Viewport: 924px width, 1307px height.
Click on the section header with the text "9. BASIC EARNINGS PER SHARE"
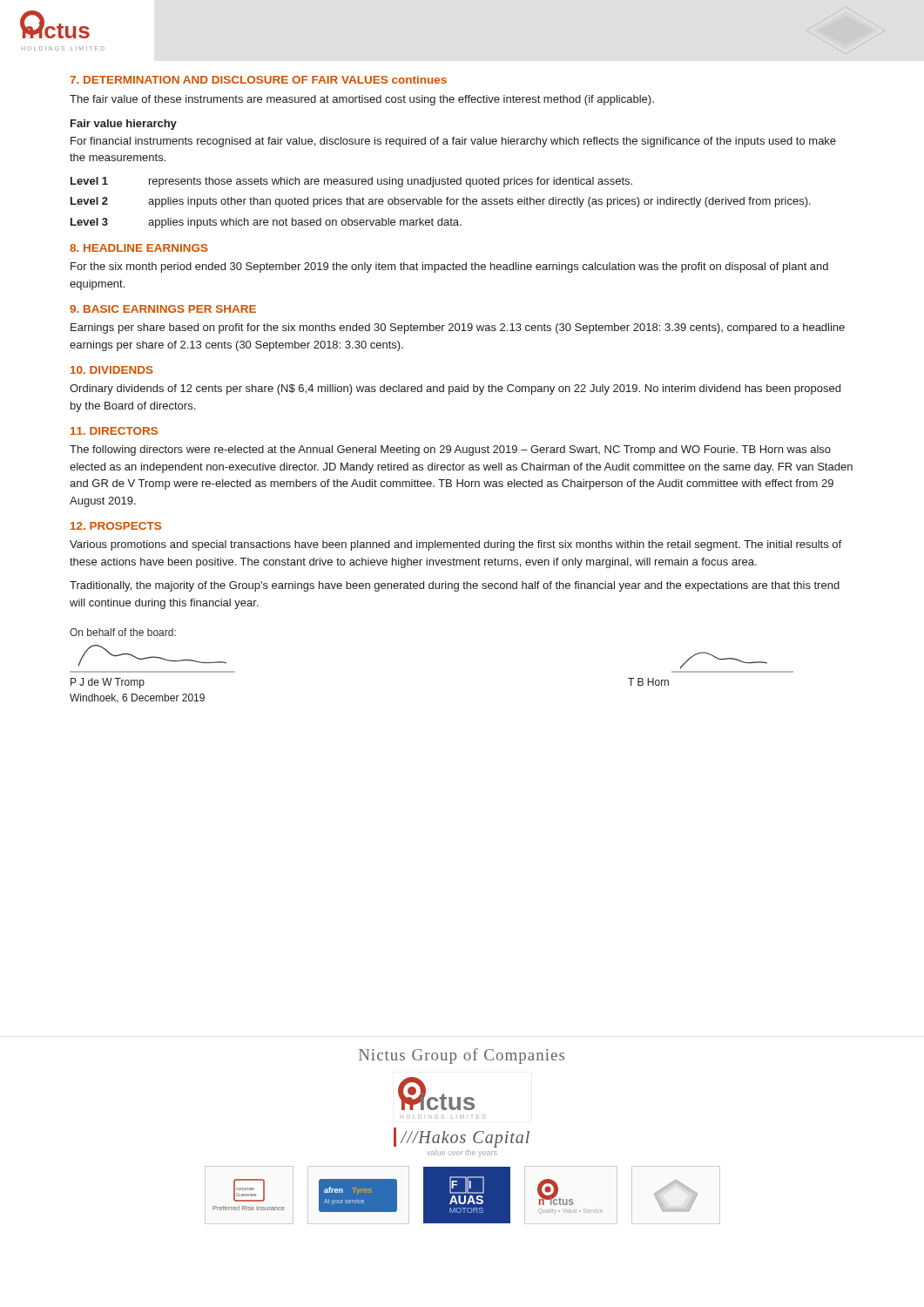(163, 309)
